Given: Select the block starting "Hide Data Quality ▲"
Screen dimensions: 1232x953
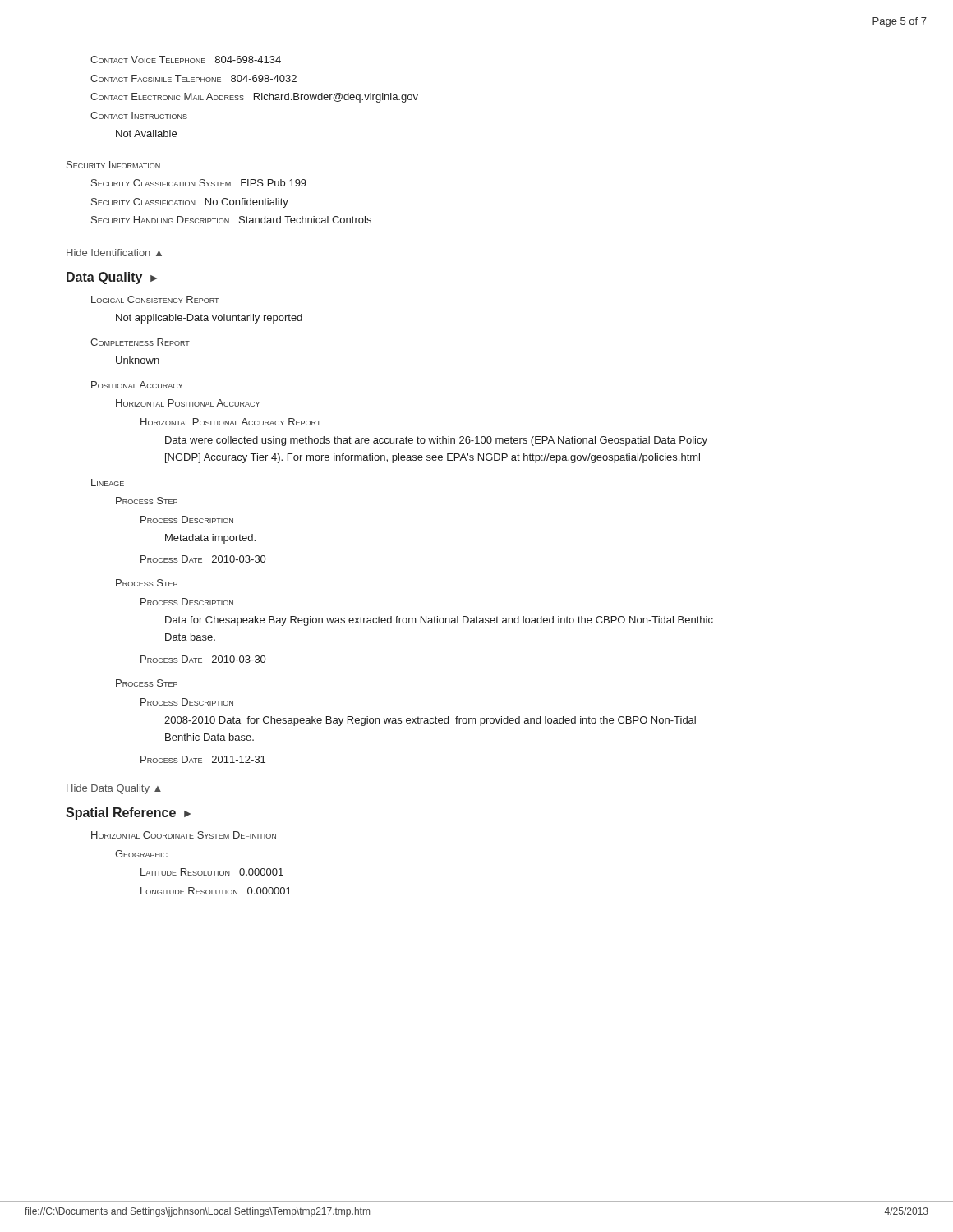Looking at the screenshot, I should 114,788.
